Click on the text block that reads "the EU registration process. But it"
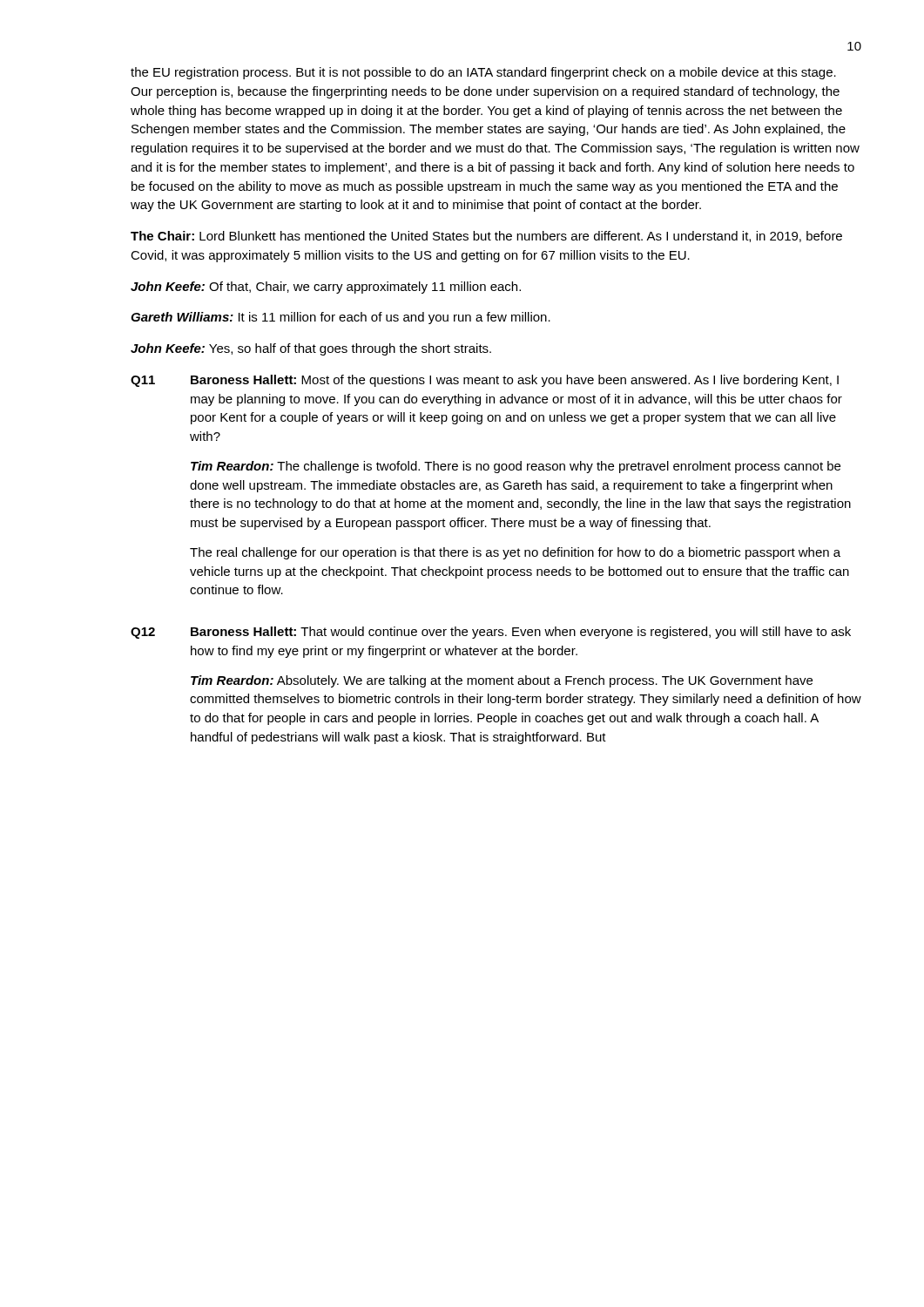Viewport: 924px width, 1307px height. [x=496, y=139]
